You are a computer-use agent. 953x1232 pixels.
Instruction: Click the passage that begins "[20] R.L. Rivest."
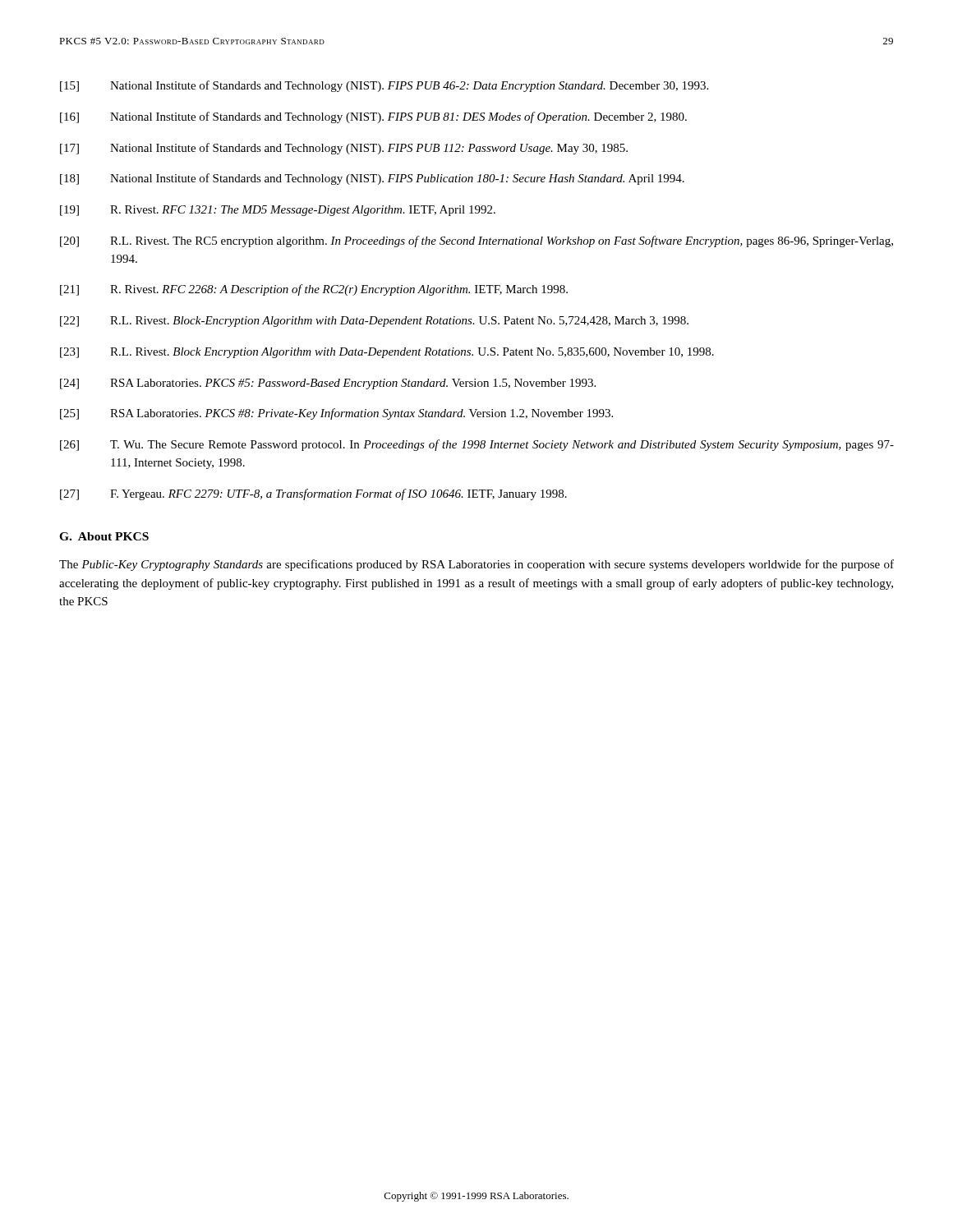pos(476,250)
